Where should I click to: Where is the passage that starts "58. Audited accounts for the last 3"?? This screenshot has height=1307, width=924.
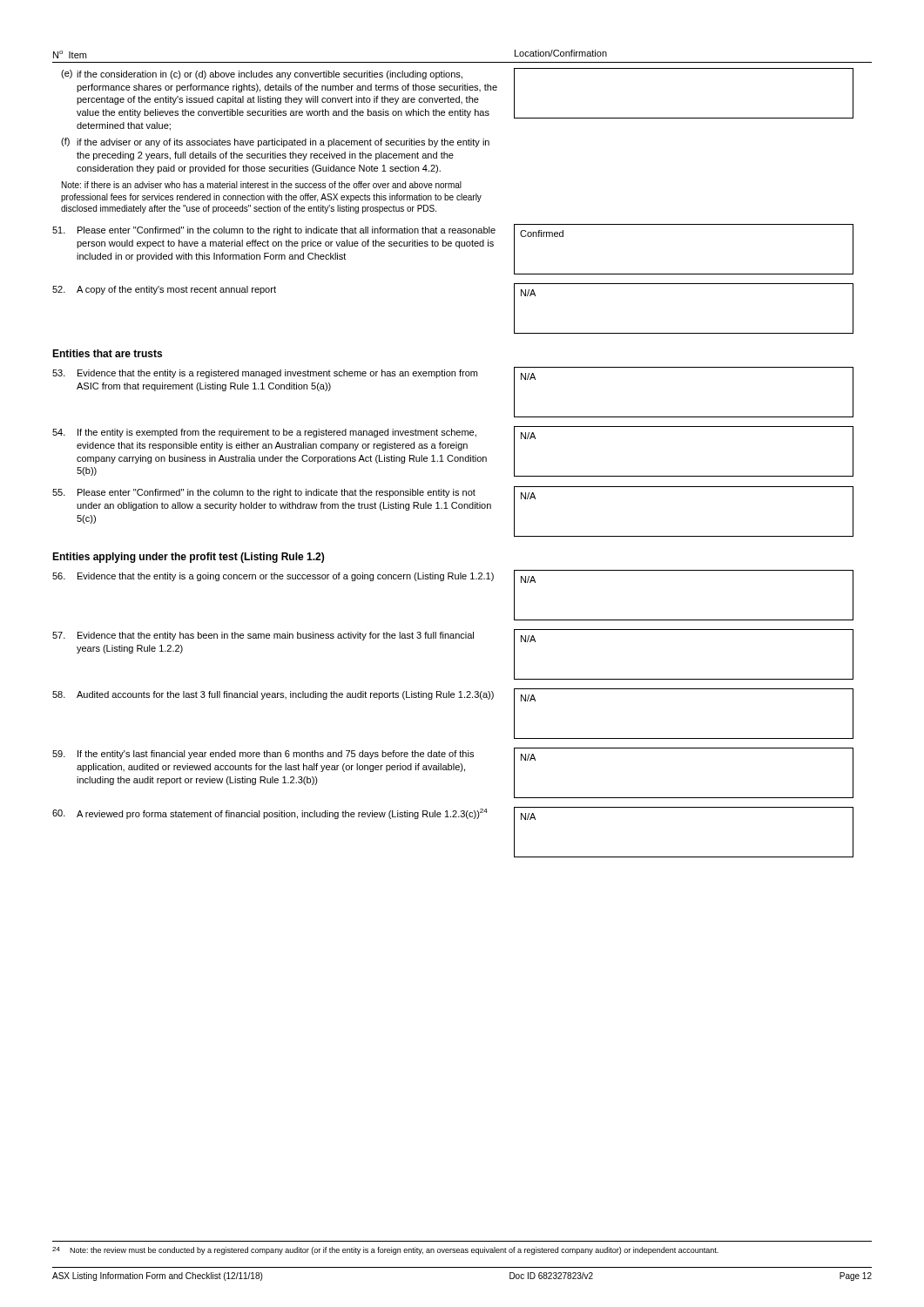[x=275, y=695]
